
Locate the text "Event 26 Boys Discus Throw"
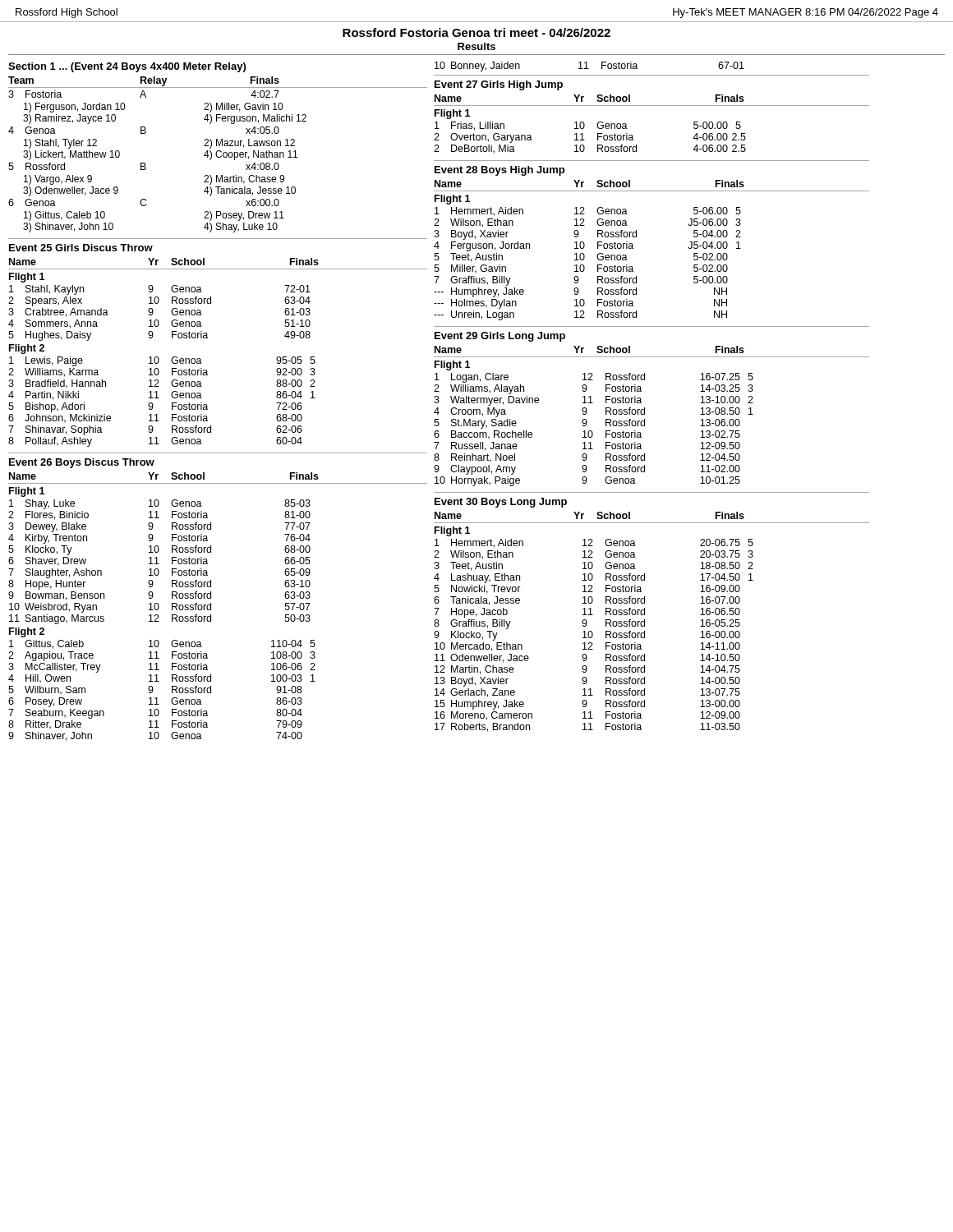tap(81, 462)
